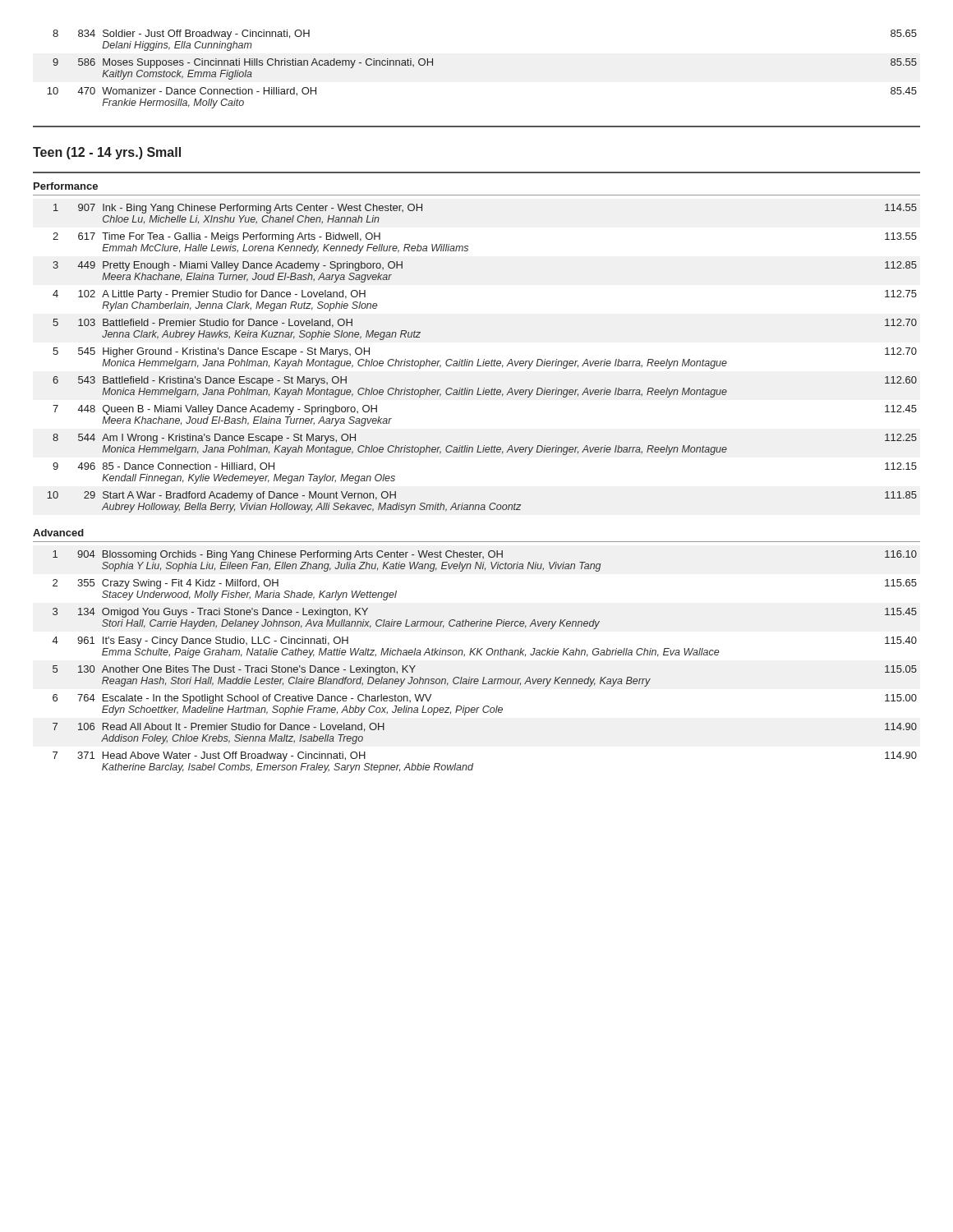
Task: Click on the list item that says "1 907 Ink - Bing Yang"
Action: click(253, 208)
